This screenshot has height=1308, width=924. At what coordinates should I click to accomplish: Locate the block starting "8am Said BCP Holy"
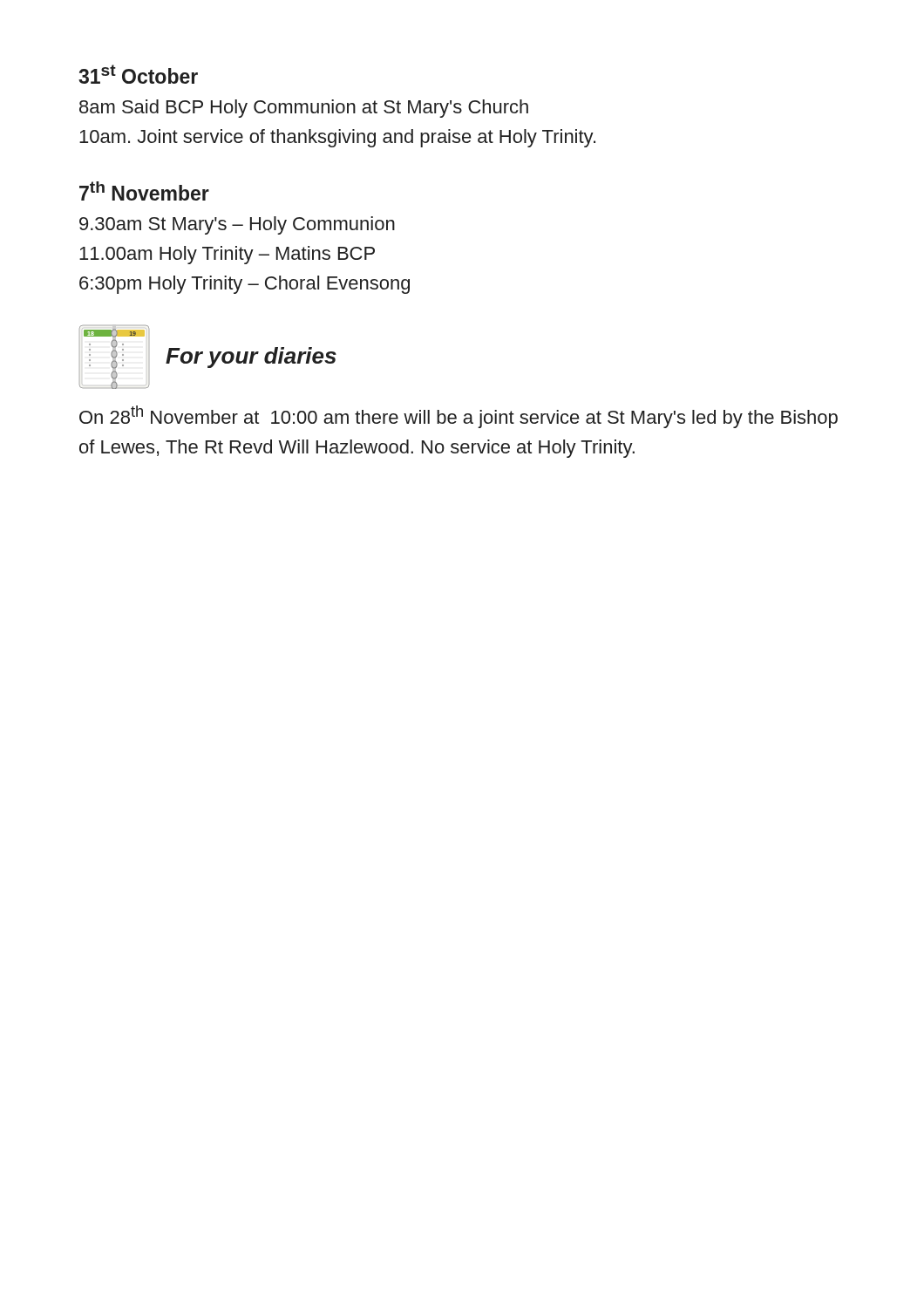click(x=338, y=121)
